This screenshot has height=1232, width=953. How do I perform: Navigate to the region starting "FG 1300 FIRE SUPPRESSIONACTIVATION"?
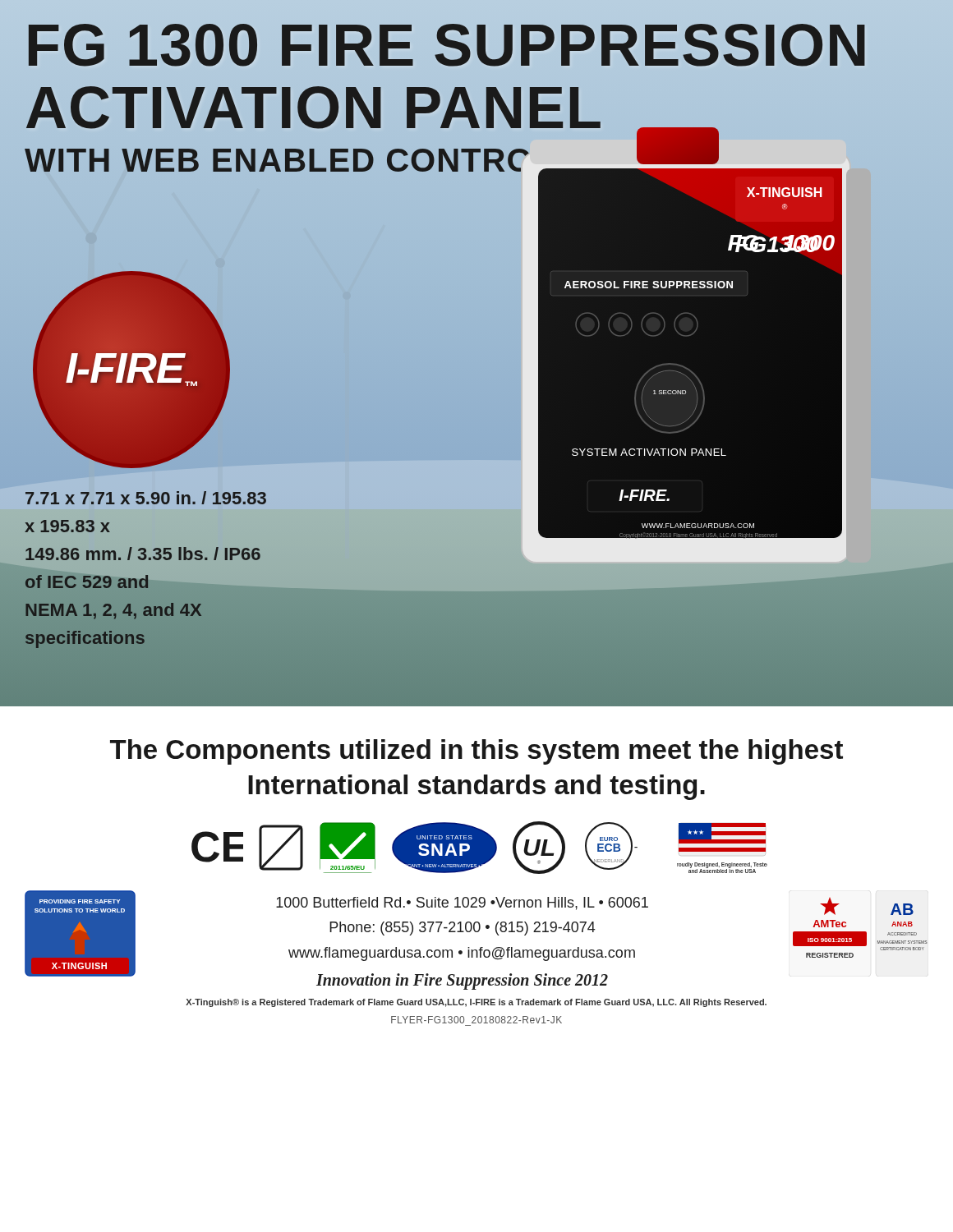[x=476, y=97]
